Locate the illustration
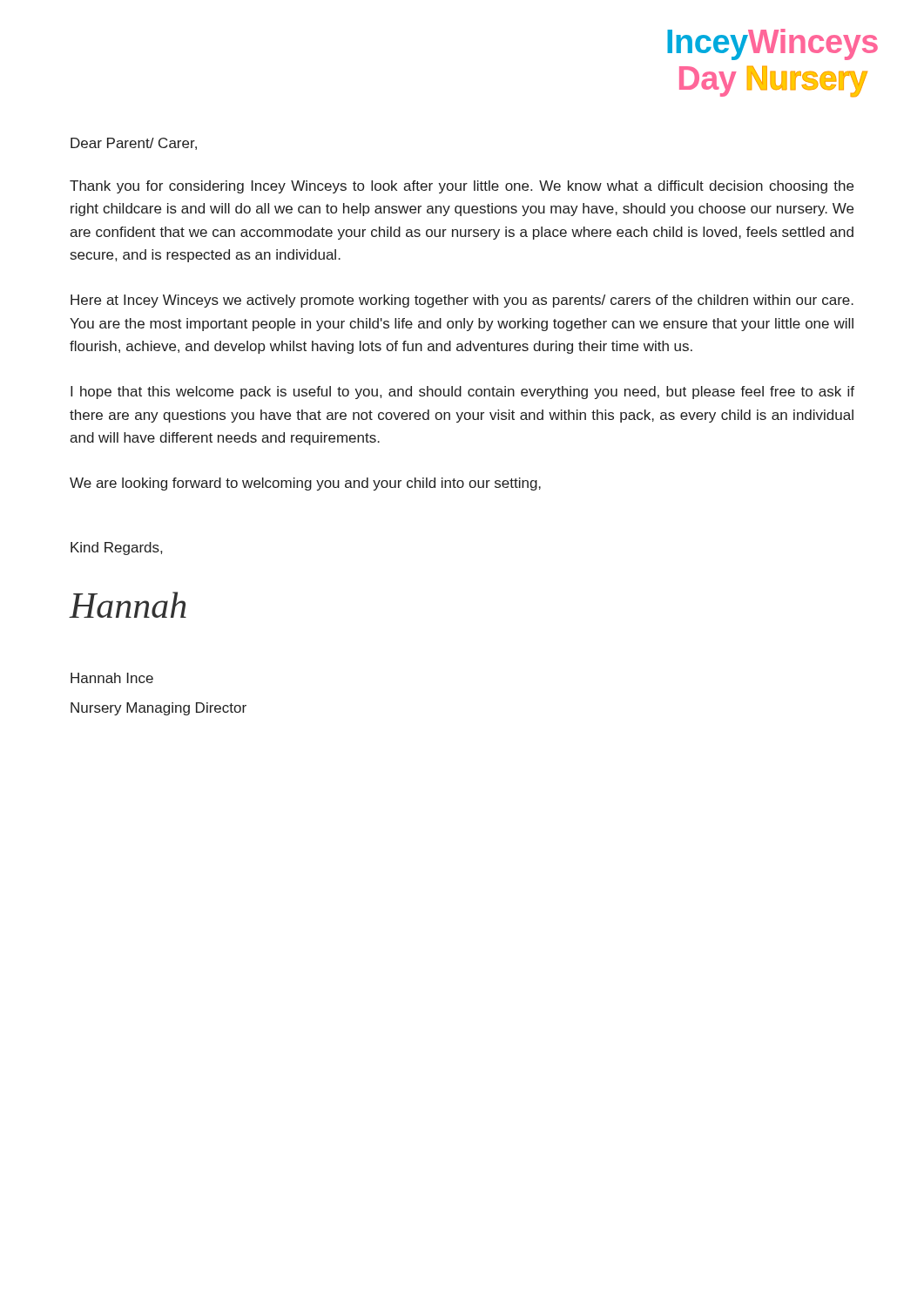Viewport: 924px width, 1307px height. pyautogui.click(x=462, y=627)
